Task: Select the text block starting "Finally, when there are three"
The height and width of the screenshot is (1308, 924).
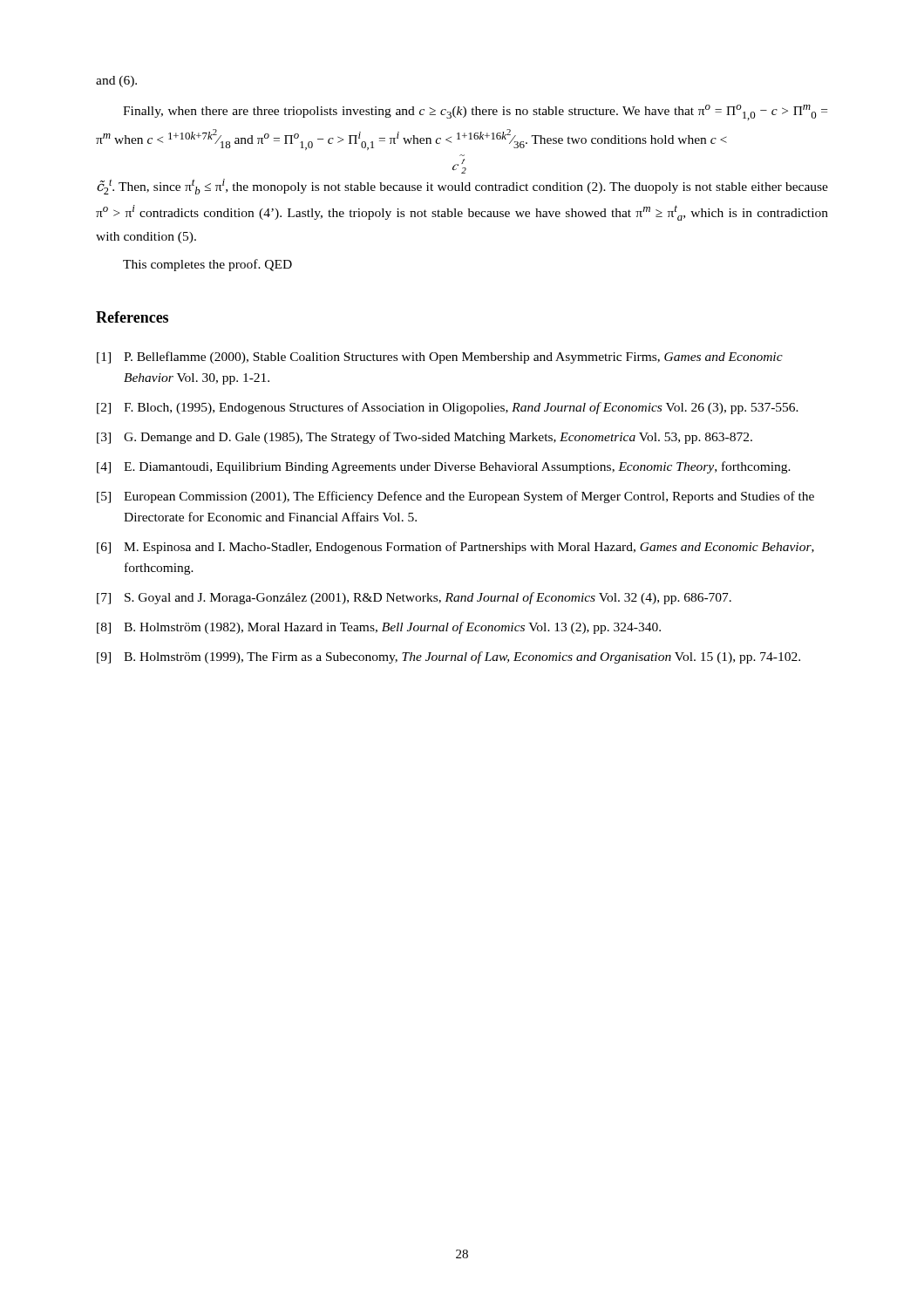Action: pos(462,171)
